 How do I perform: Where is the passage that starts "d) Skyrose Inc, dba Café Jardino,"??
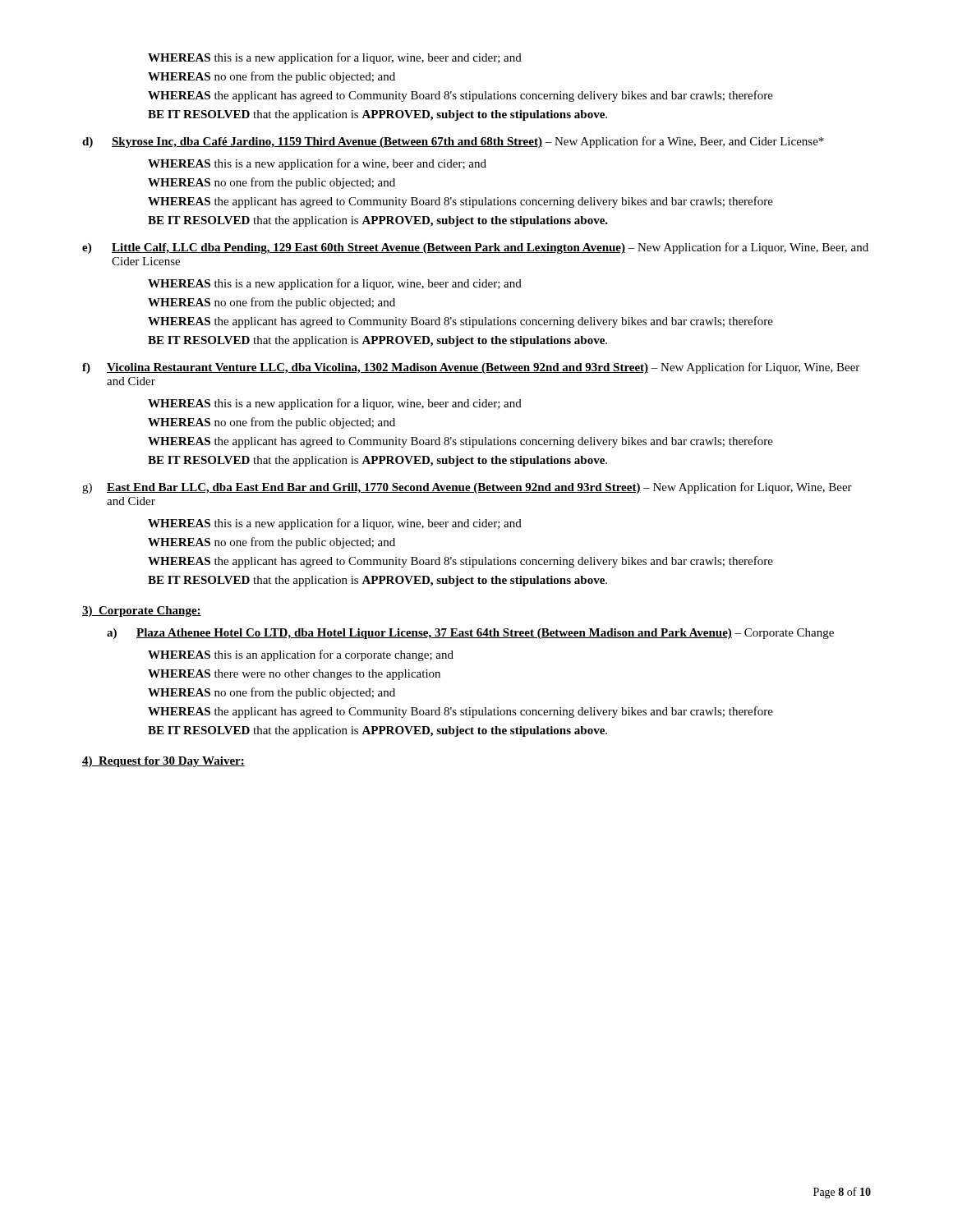(x=476, y=142)
